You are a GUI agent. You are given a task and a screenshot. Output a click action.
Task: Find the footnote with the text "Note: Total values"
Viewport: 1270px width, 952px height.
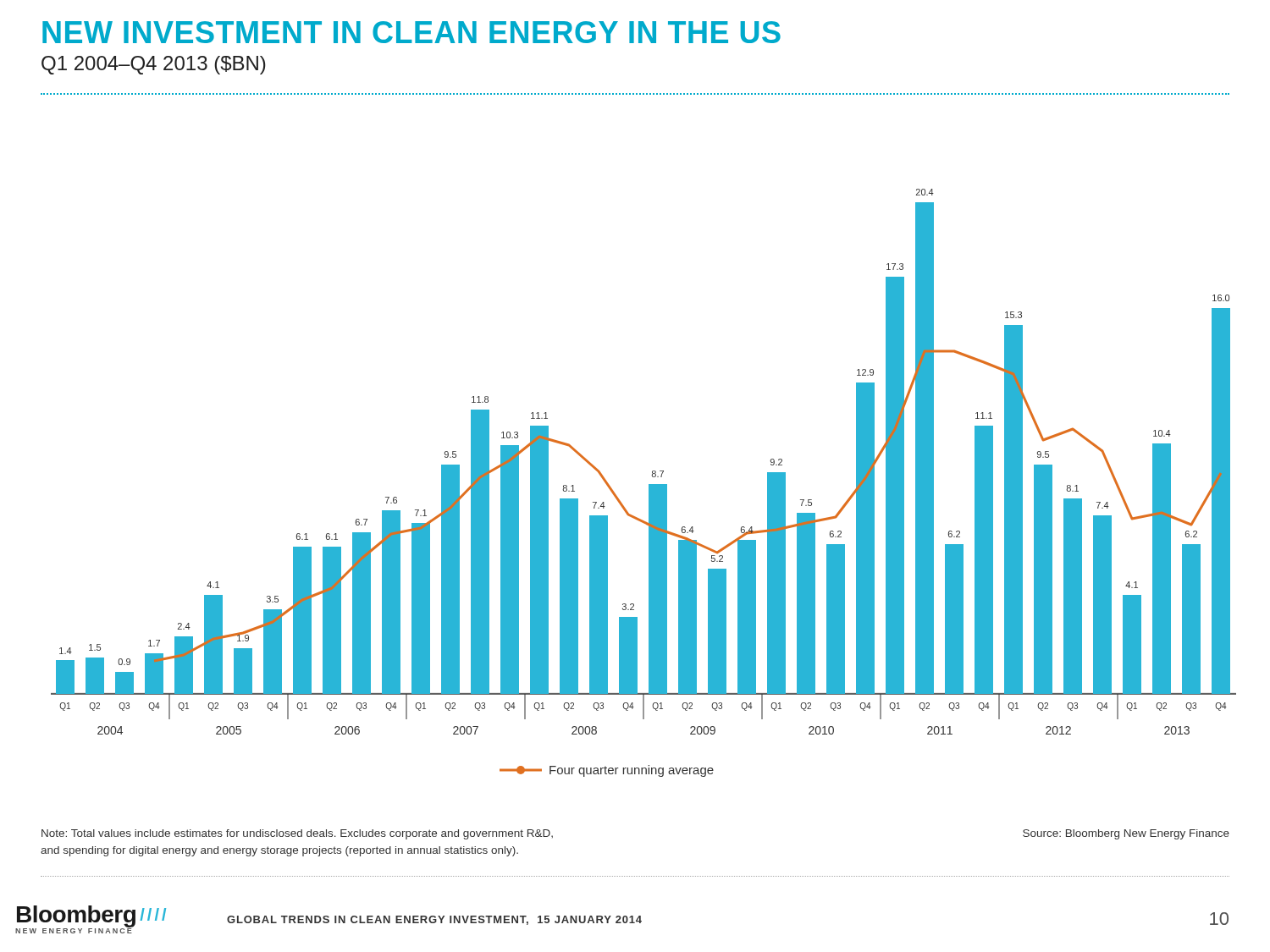pos(297,842)
